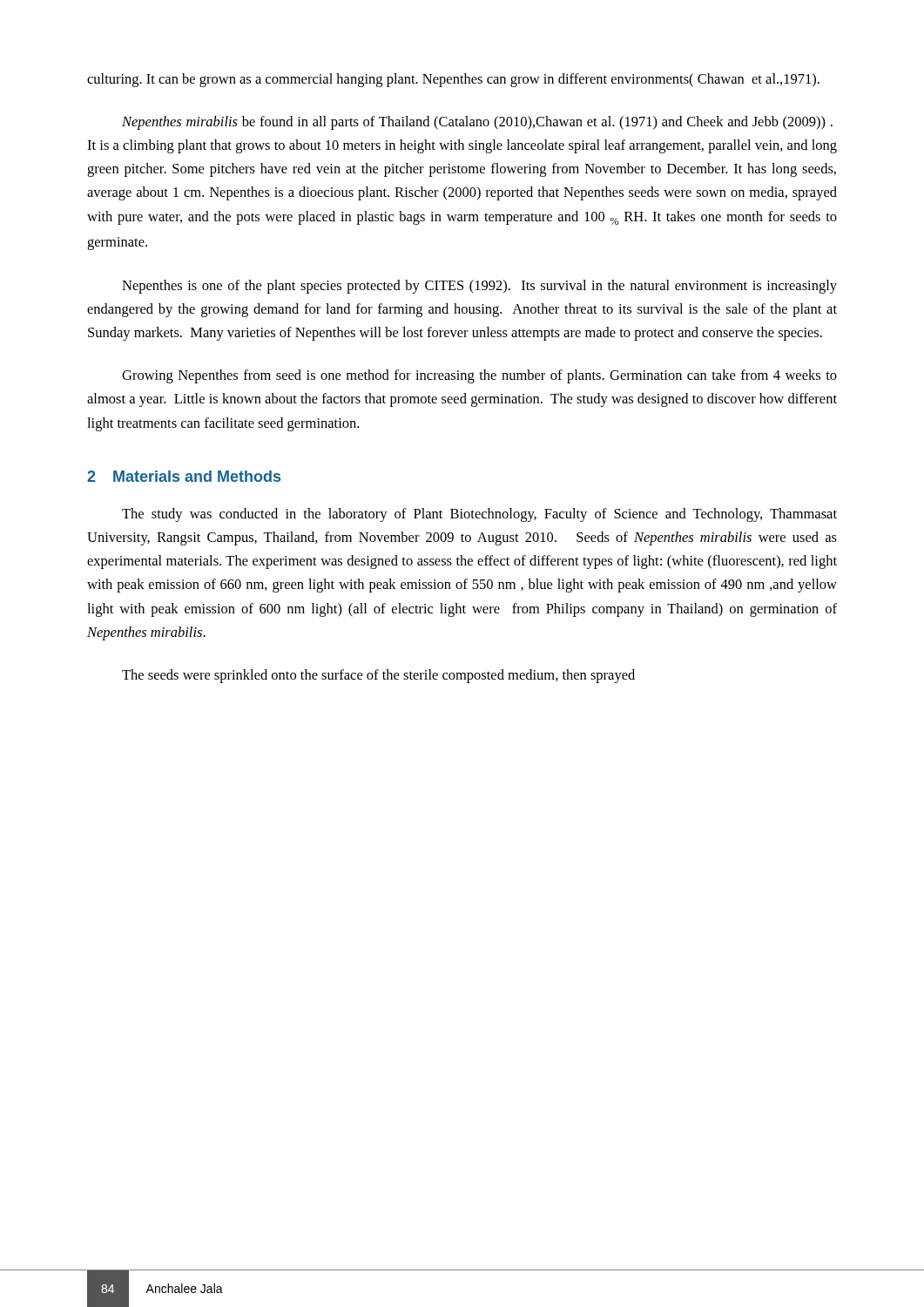Click on the text block that reads "culturing. It can be grown as a"
924x1307 pixels.
click(462, 78)
